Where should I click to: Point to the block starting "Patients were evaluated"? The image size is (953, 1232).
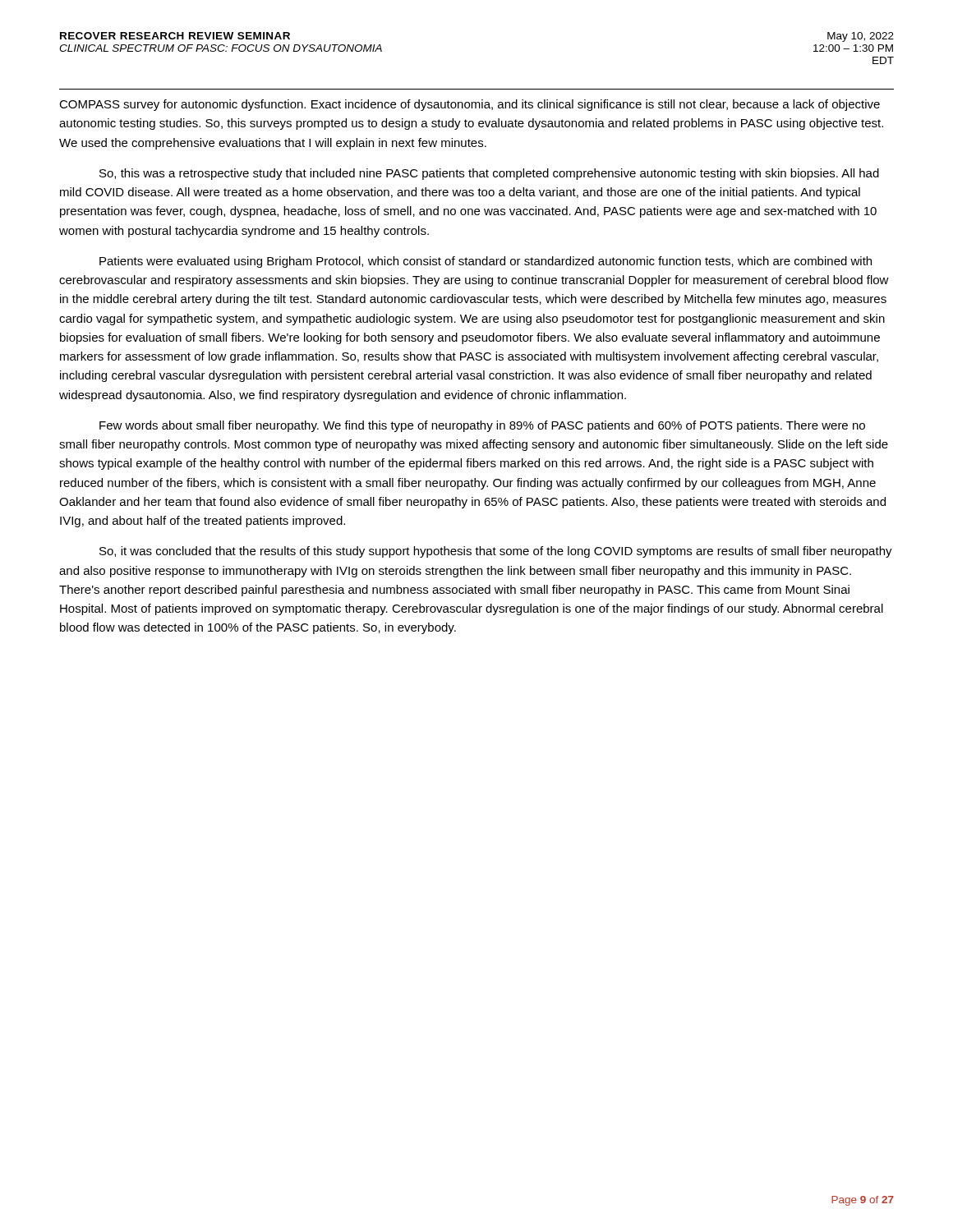point(476,327)
